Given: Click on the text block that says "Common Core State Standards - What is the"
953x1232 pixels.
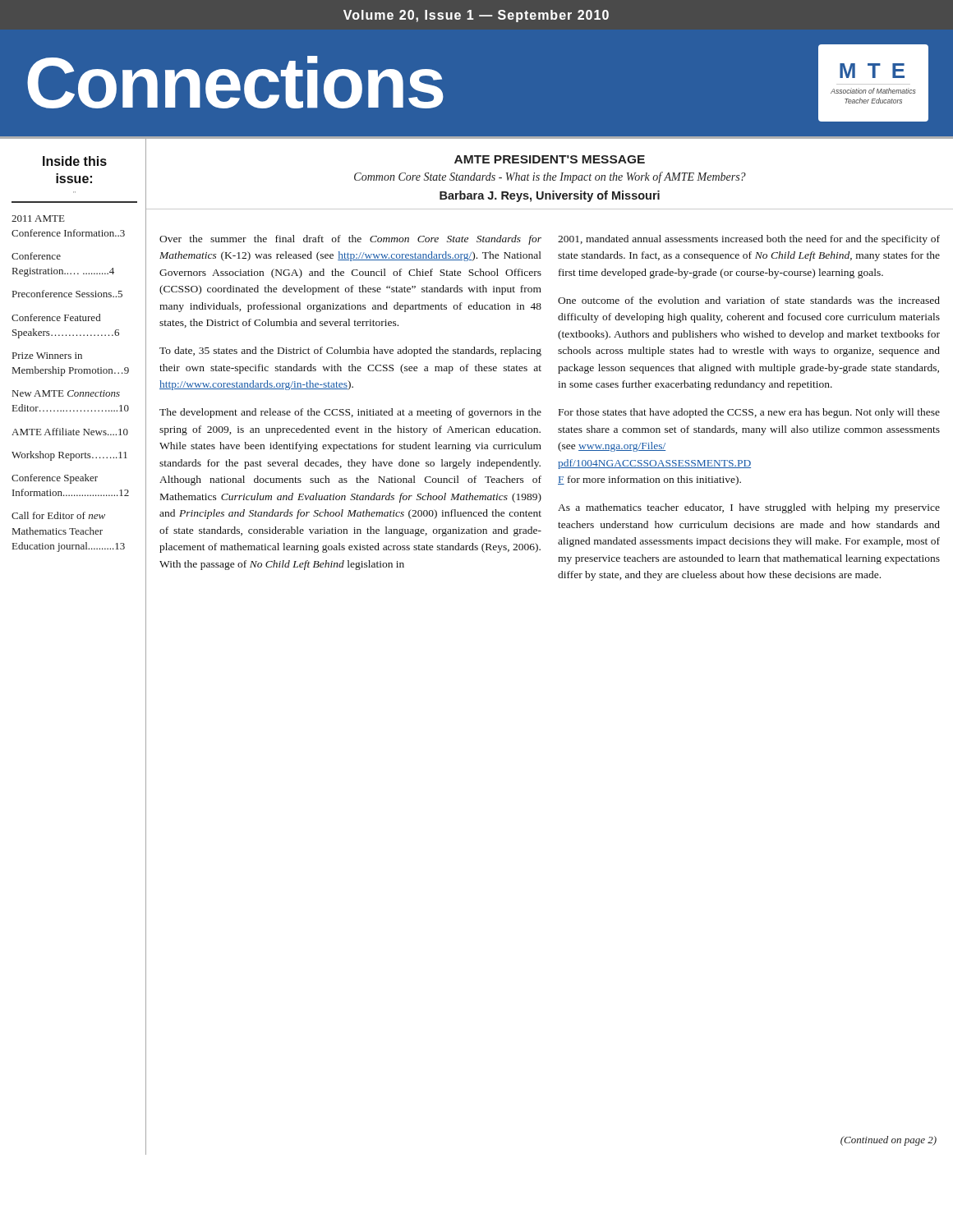Looking at the screenshot, I should [x=550, y=177].
